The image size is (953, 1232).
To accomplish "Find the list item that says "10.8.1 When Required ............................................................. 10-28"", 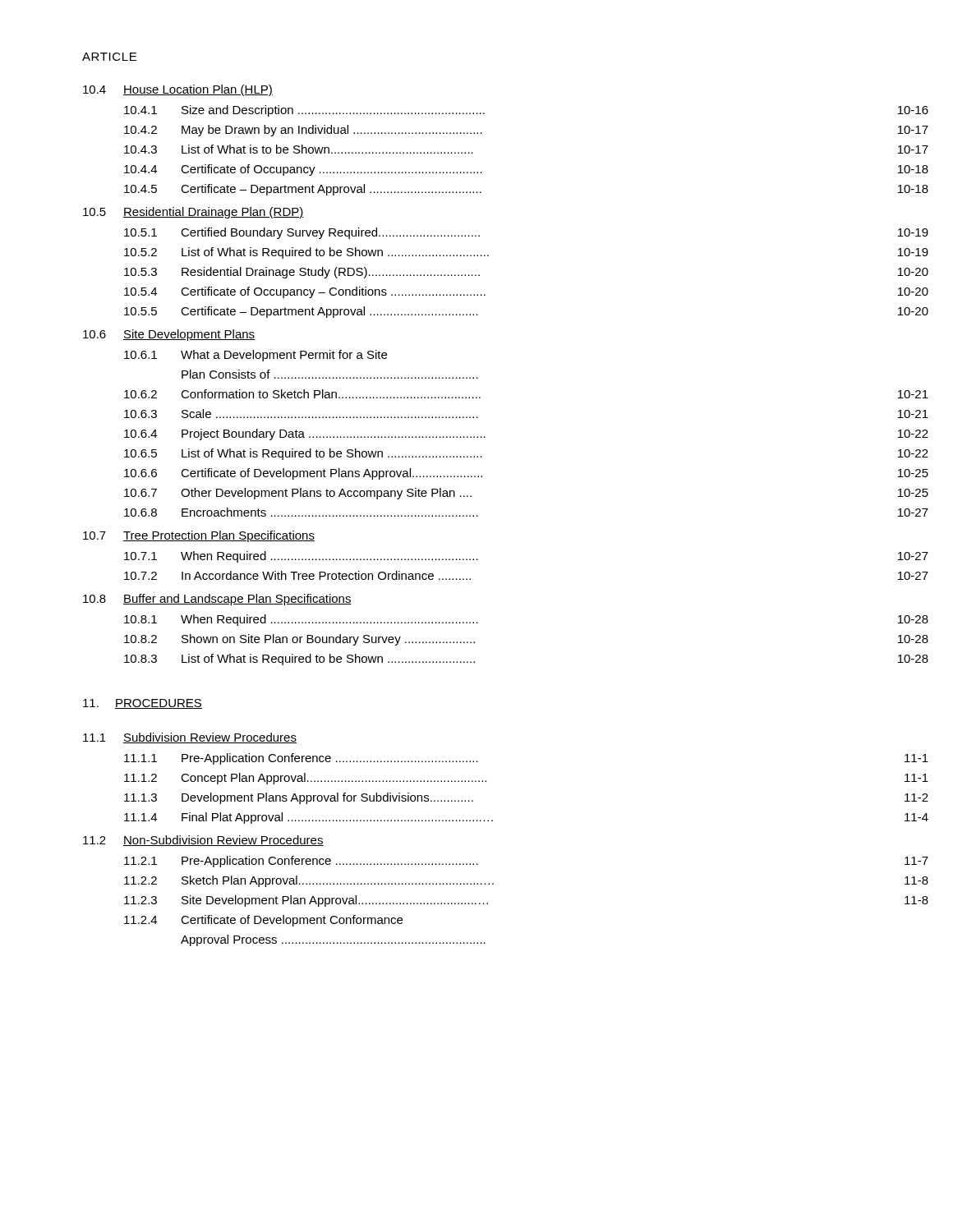I will (x=143, y=619).
